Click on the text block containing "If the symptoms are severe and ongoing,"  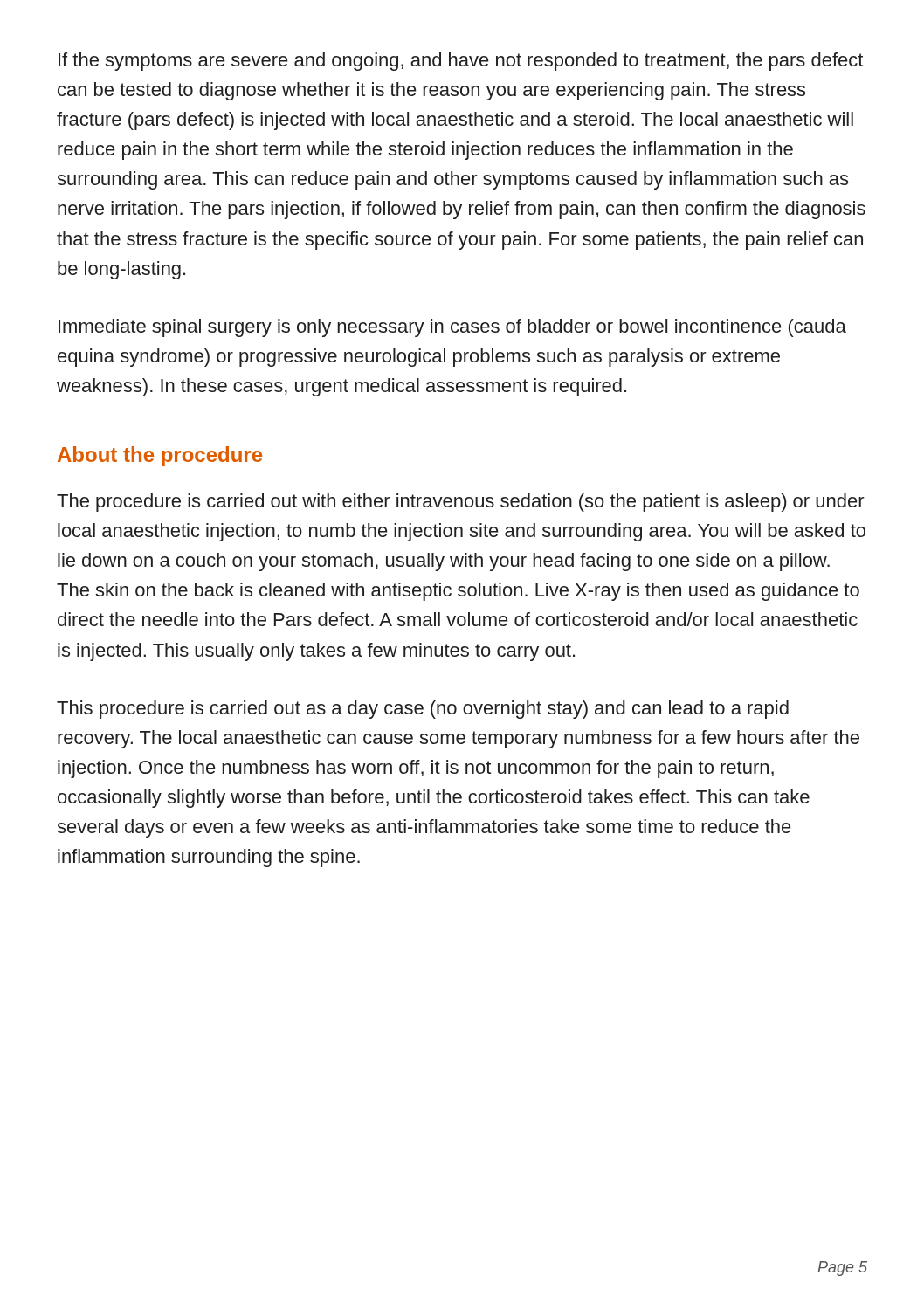coord(461,164)
